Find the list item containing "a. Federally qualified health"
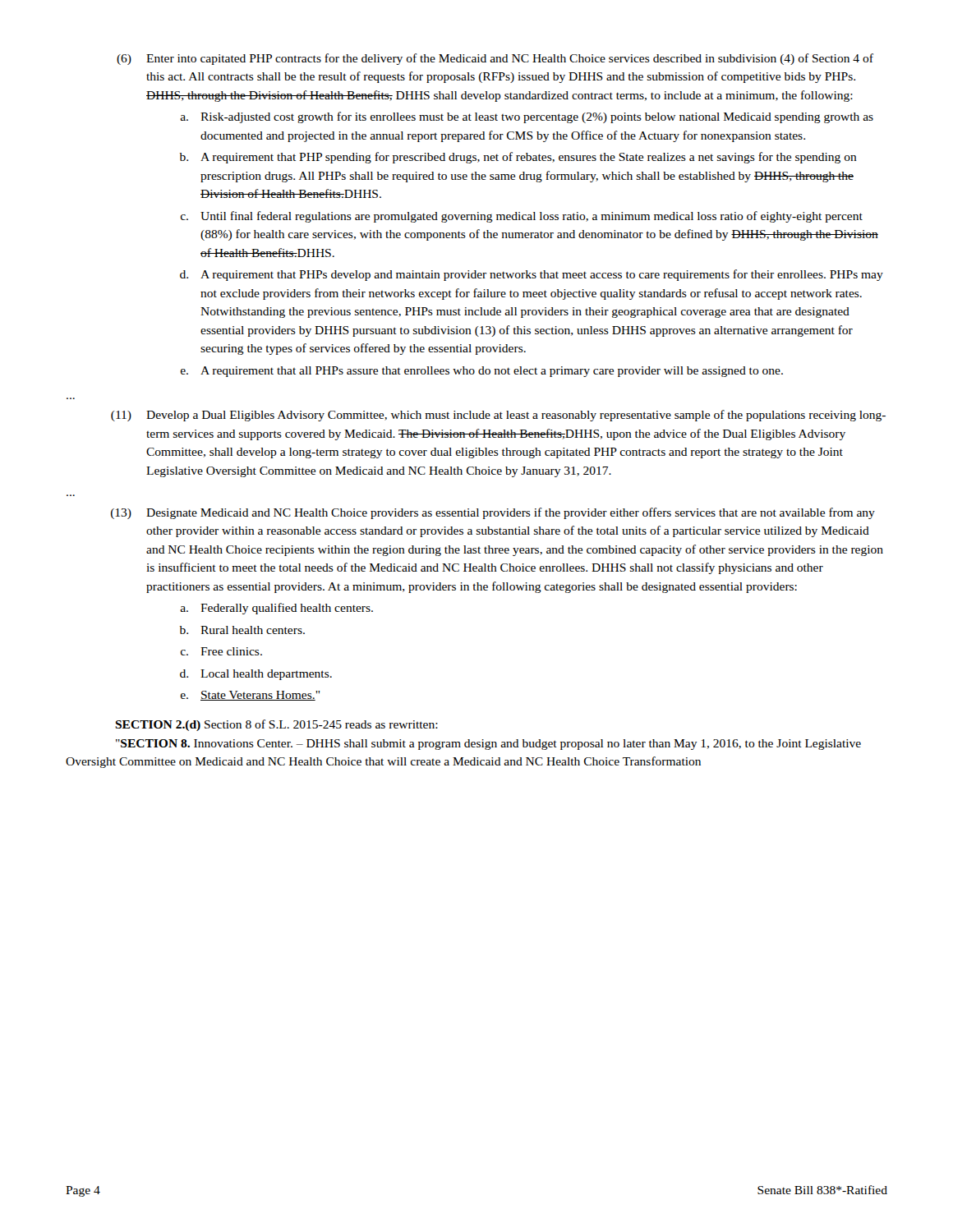 coord(276,609)
